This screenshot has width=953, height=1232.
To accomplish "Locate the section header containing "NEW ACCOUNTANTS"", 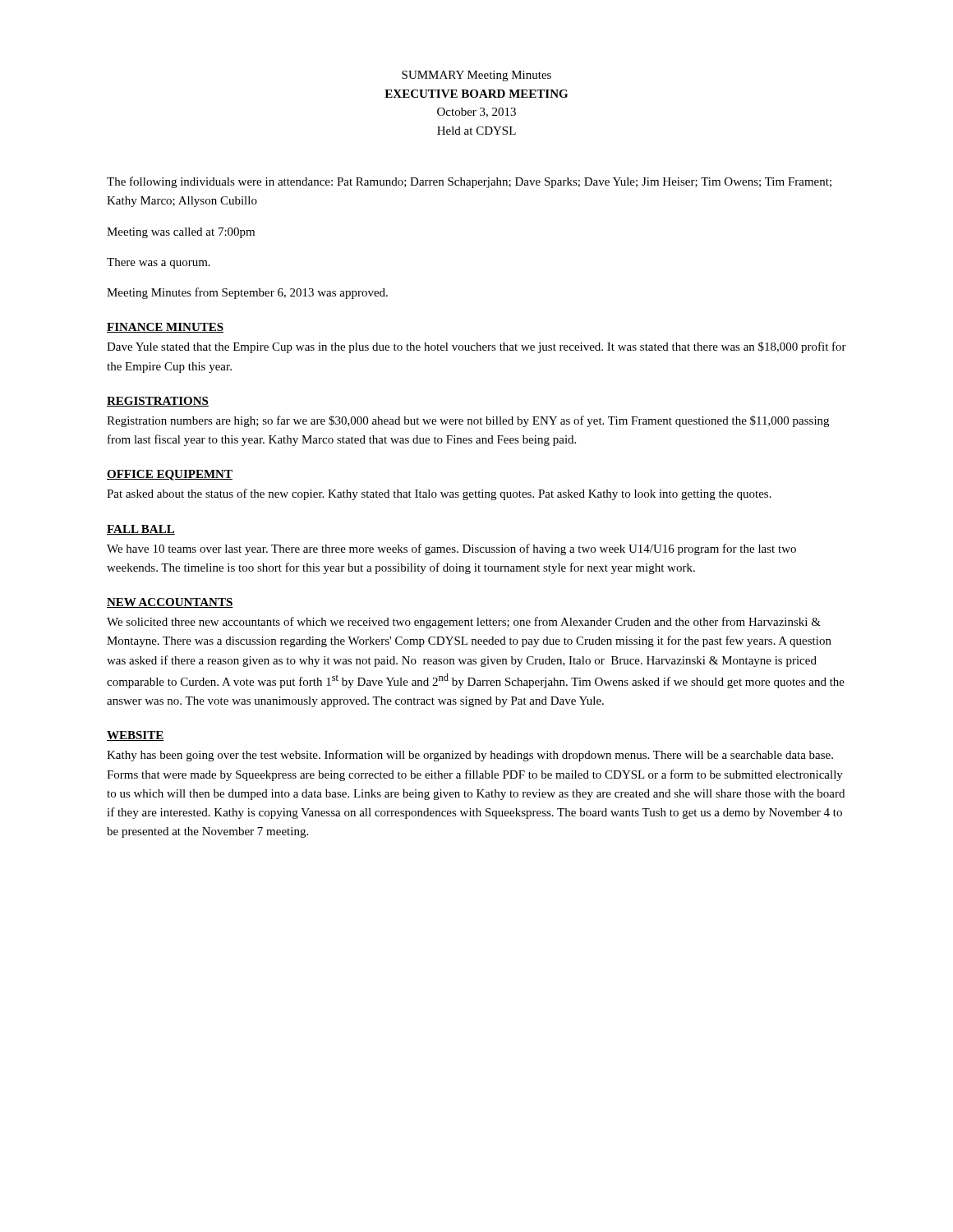I will (170, 602).
